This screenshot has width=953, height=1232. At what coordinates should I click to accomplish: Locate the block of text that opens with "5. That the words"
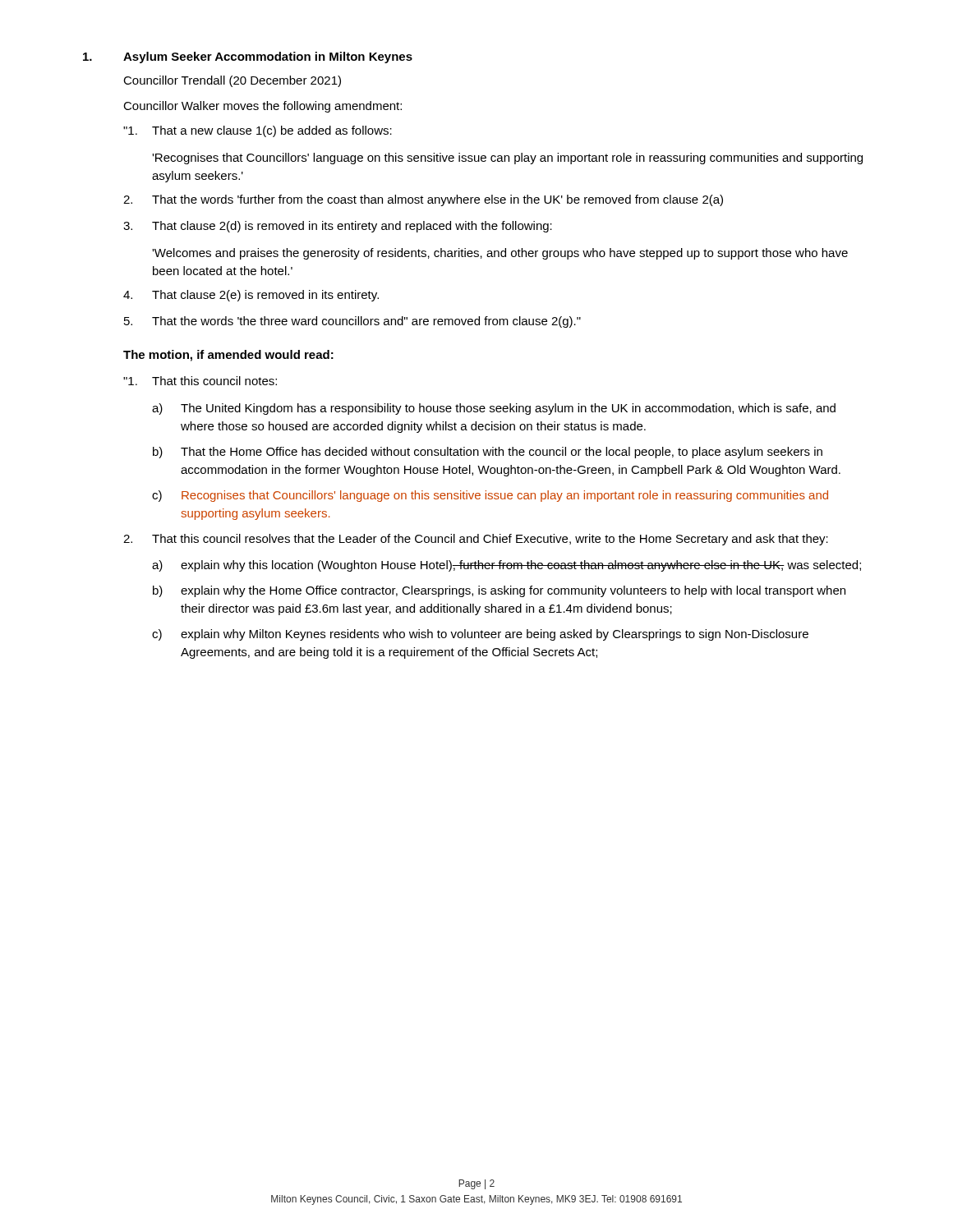pyautogui.click(x=497, y=321)
